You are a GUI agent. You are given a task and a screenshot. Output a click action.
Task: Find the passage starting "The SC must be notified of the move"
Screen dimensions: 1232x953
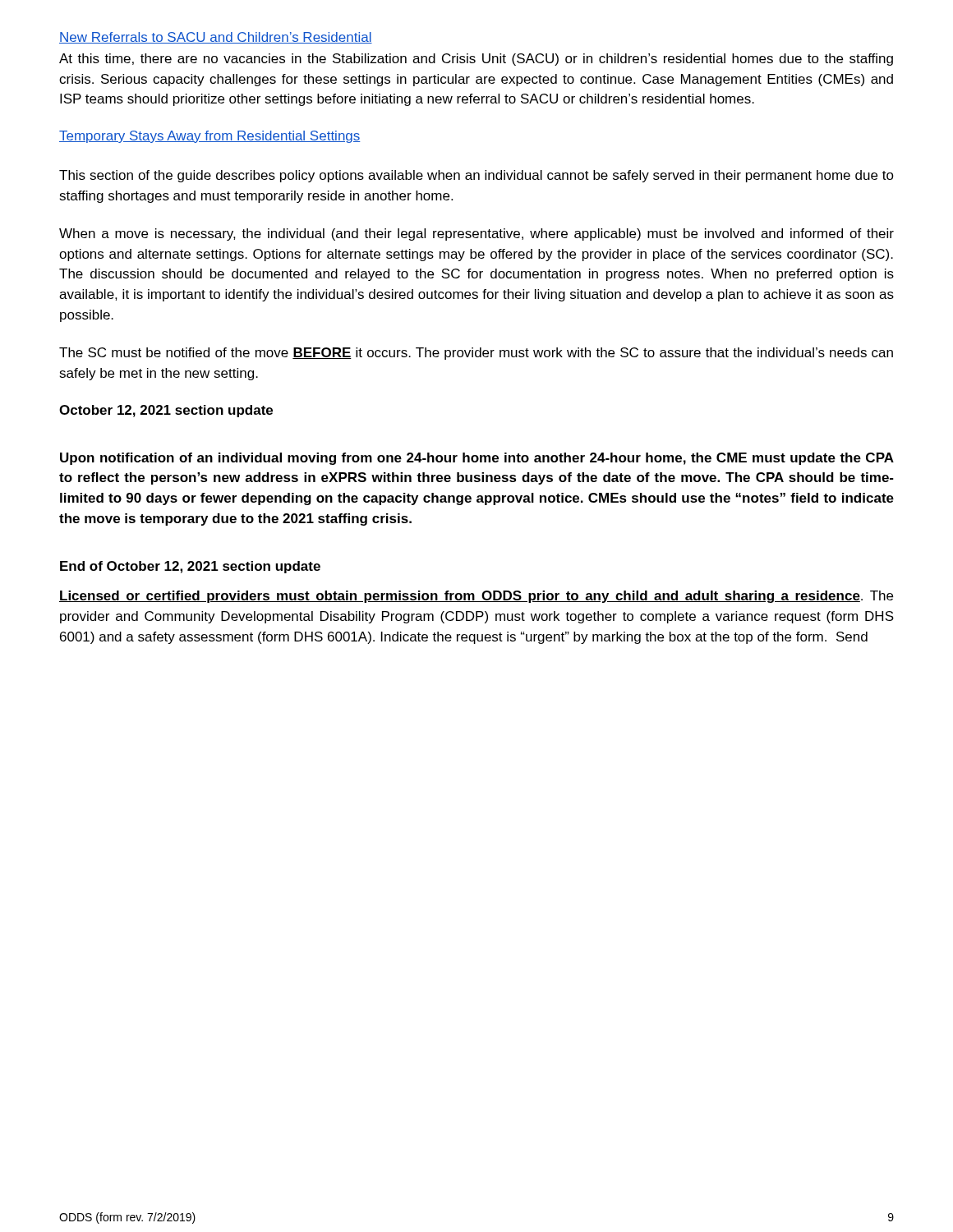pos(476,363)
